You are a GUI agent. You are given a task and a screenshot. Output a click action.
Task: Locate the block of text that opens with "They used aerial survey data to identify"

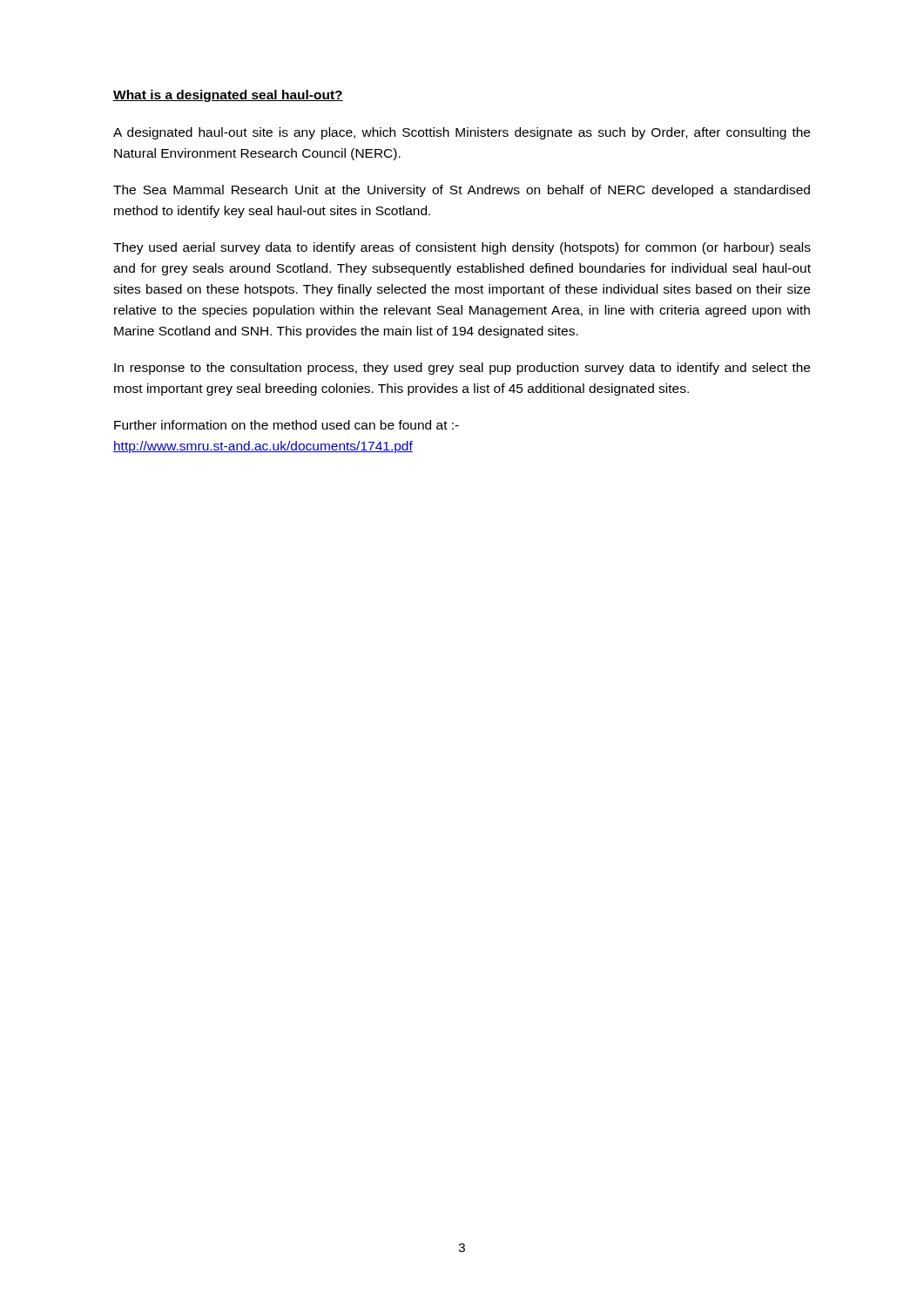point(462,289)
